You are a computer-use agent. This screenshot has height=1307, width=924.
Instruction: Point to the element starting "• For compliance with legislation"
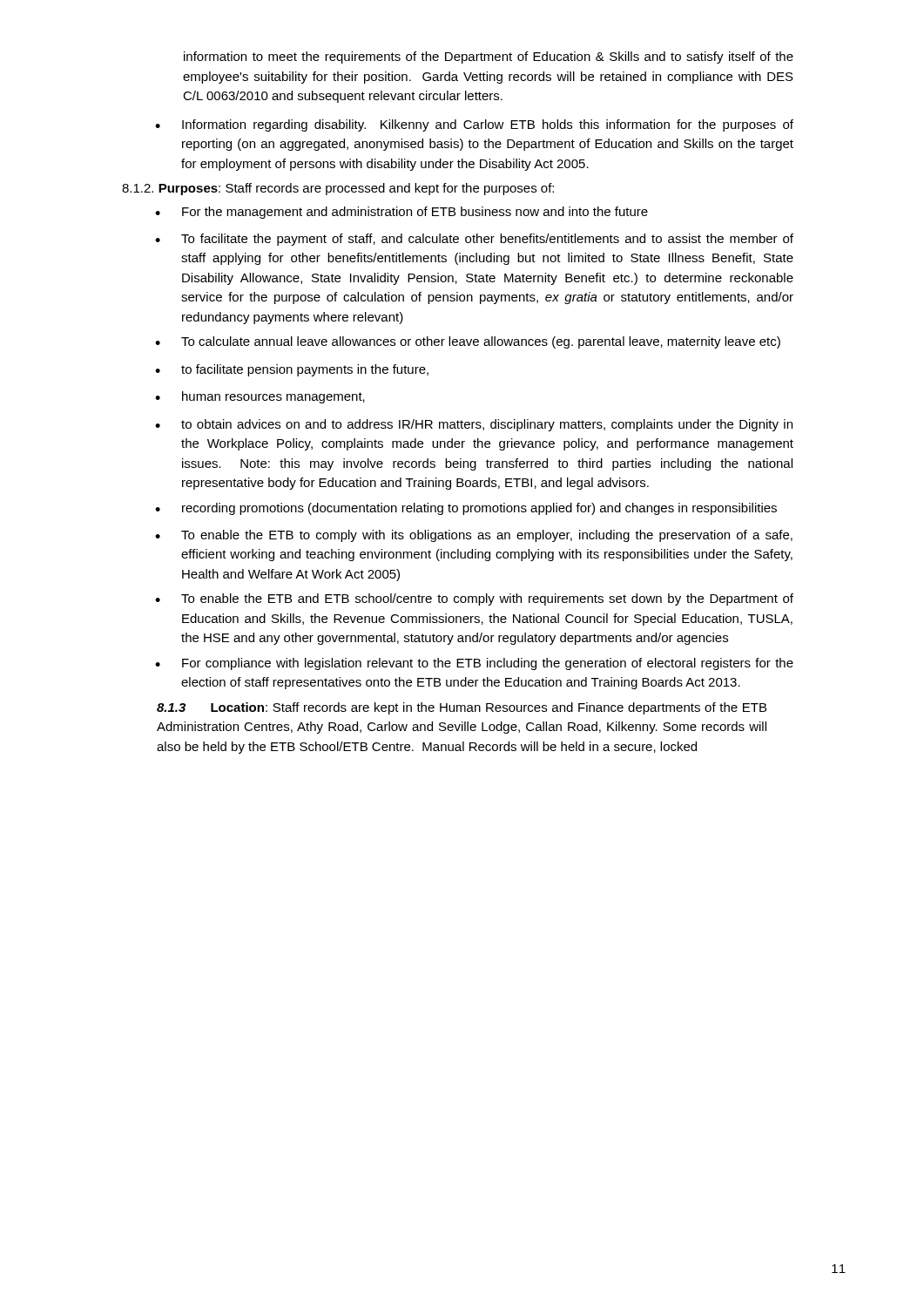click(474, 673)
